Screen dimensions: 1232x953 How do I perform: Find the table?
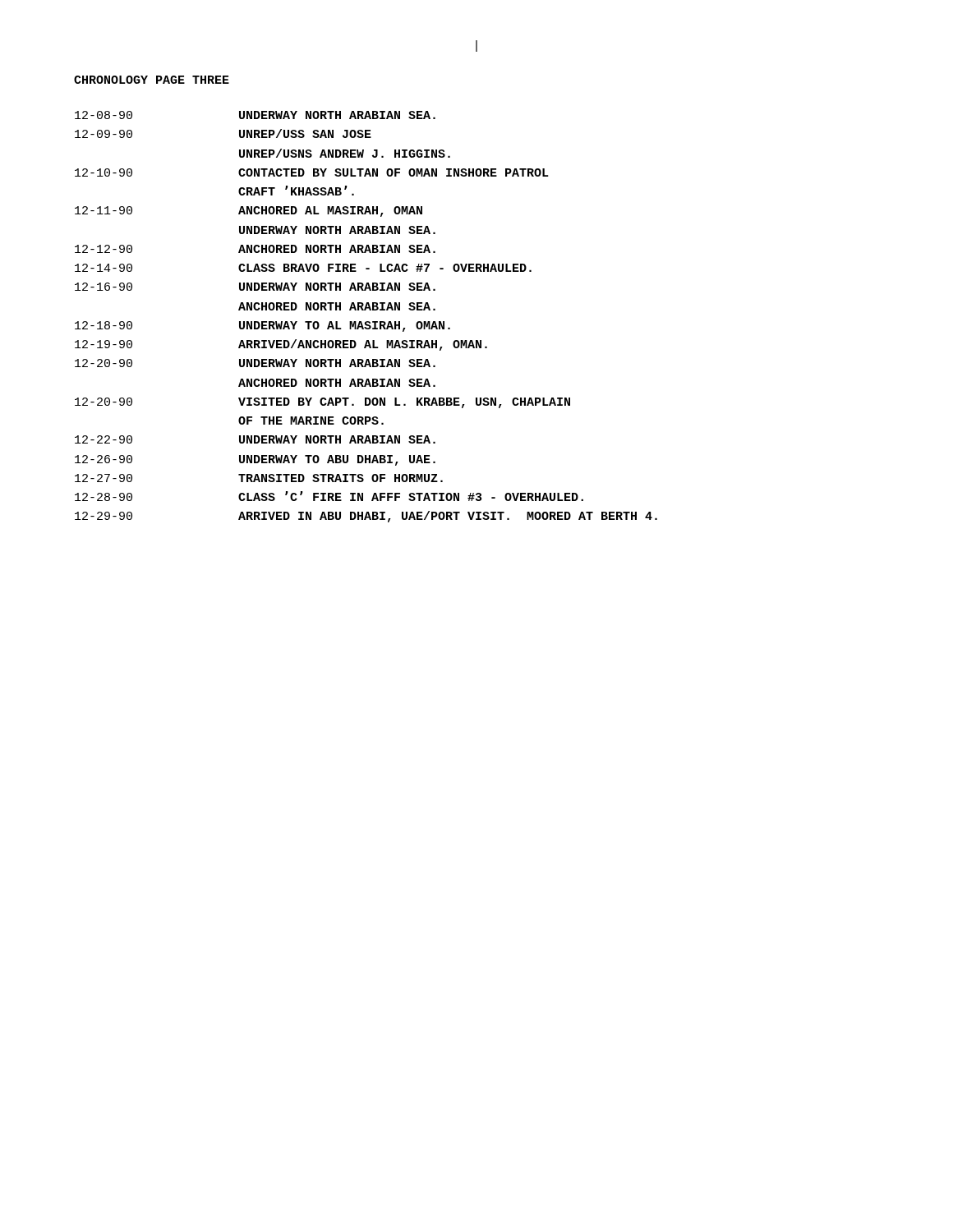493,317
